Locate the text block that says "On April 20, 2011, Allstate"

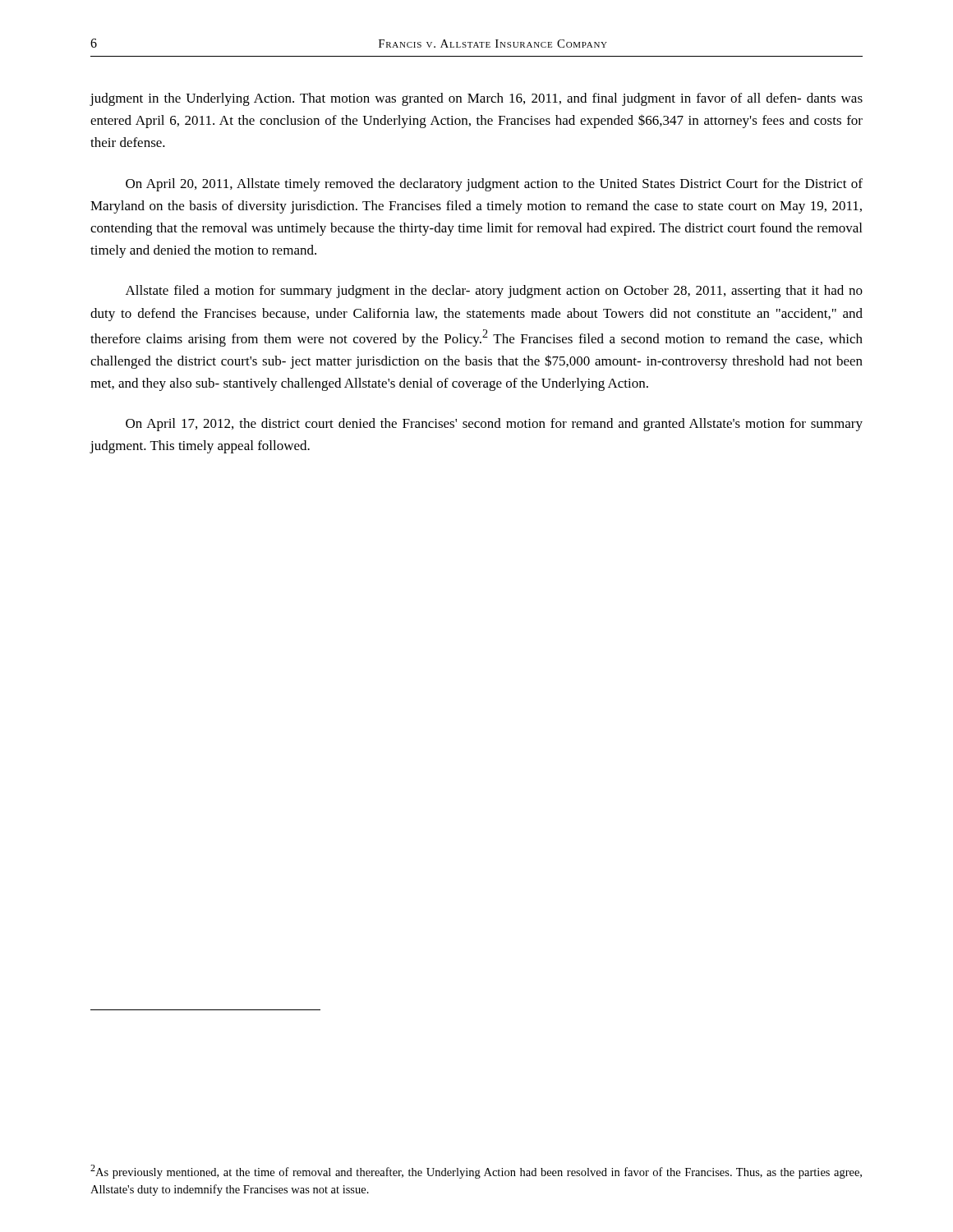[x=476, y=217]
